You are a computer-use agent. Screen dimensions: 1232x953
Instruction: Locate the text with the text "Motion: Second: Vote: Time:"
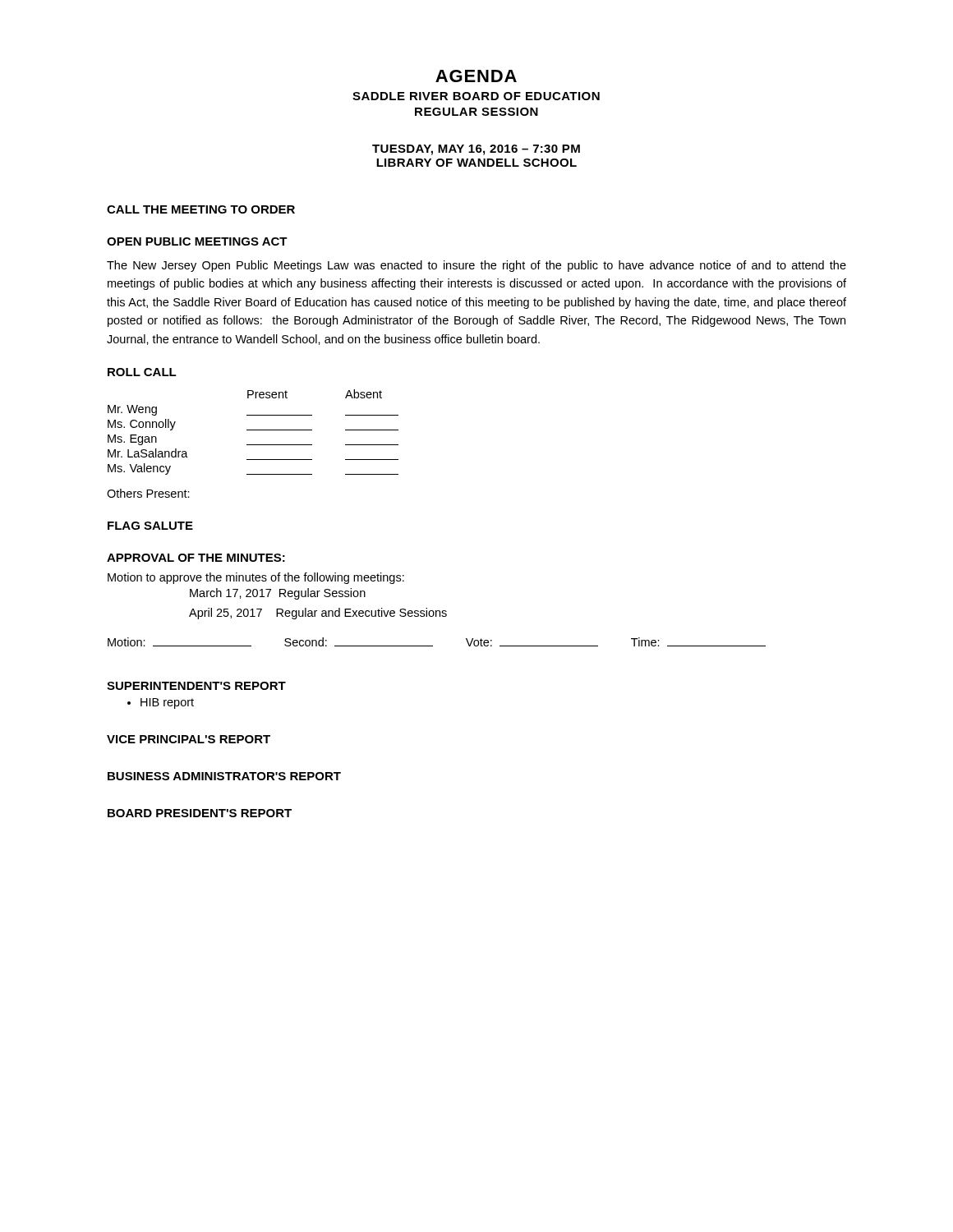pyautogui.click(x=436, y=641)
